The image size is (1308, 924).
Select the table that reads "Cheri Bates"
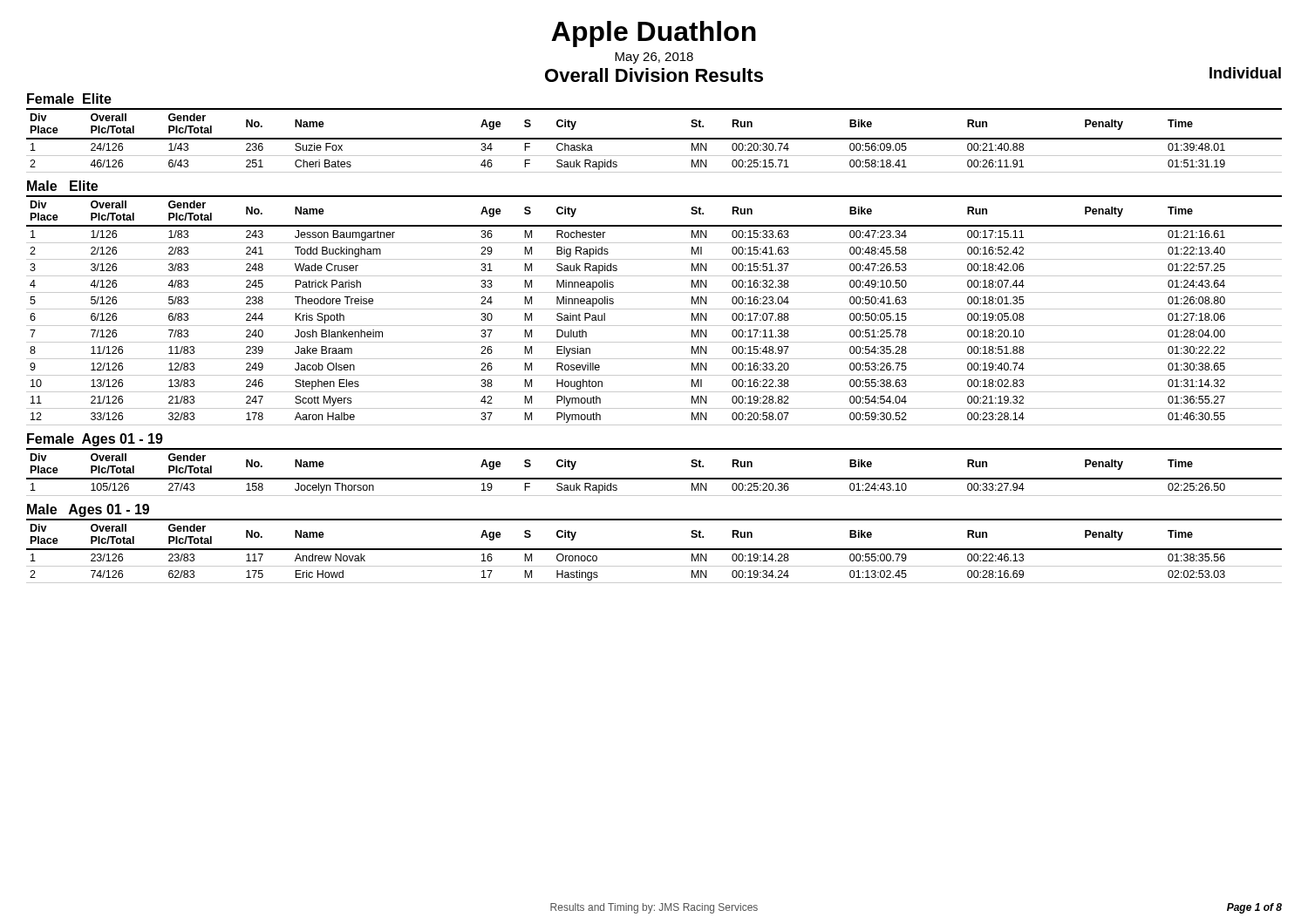pos(654,140)
